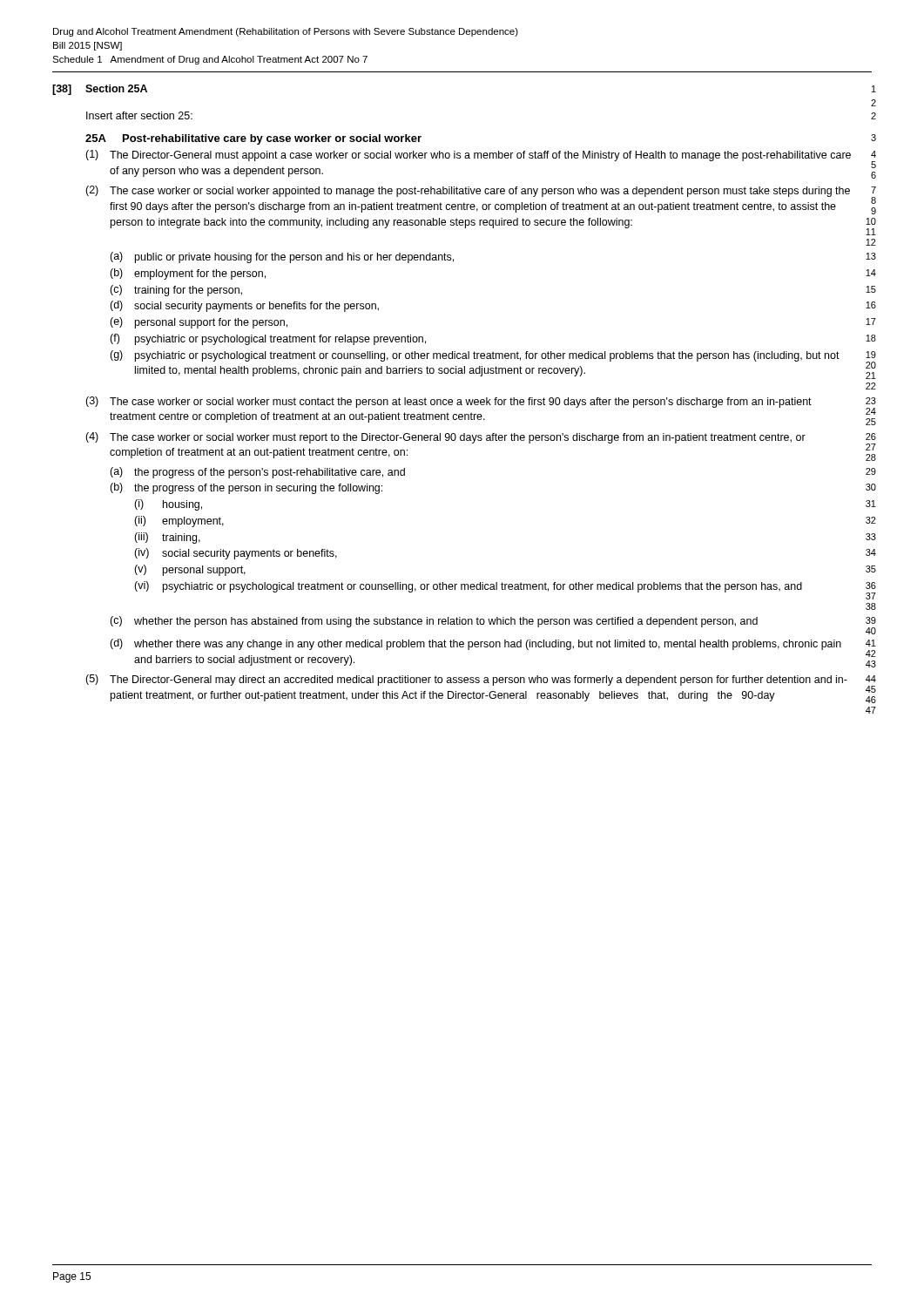Click the passage that begins "(4) The case worker or social worker"
The image size is (924, 1307).
pos(464,446)
